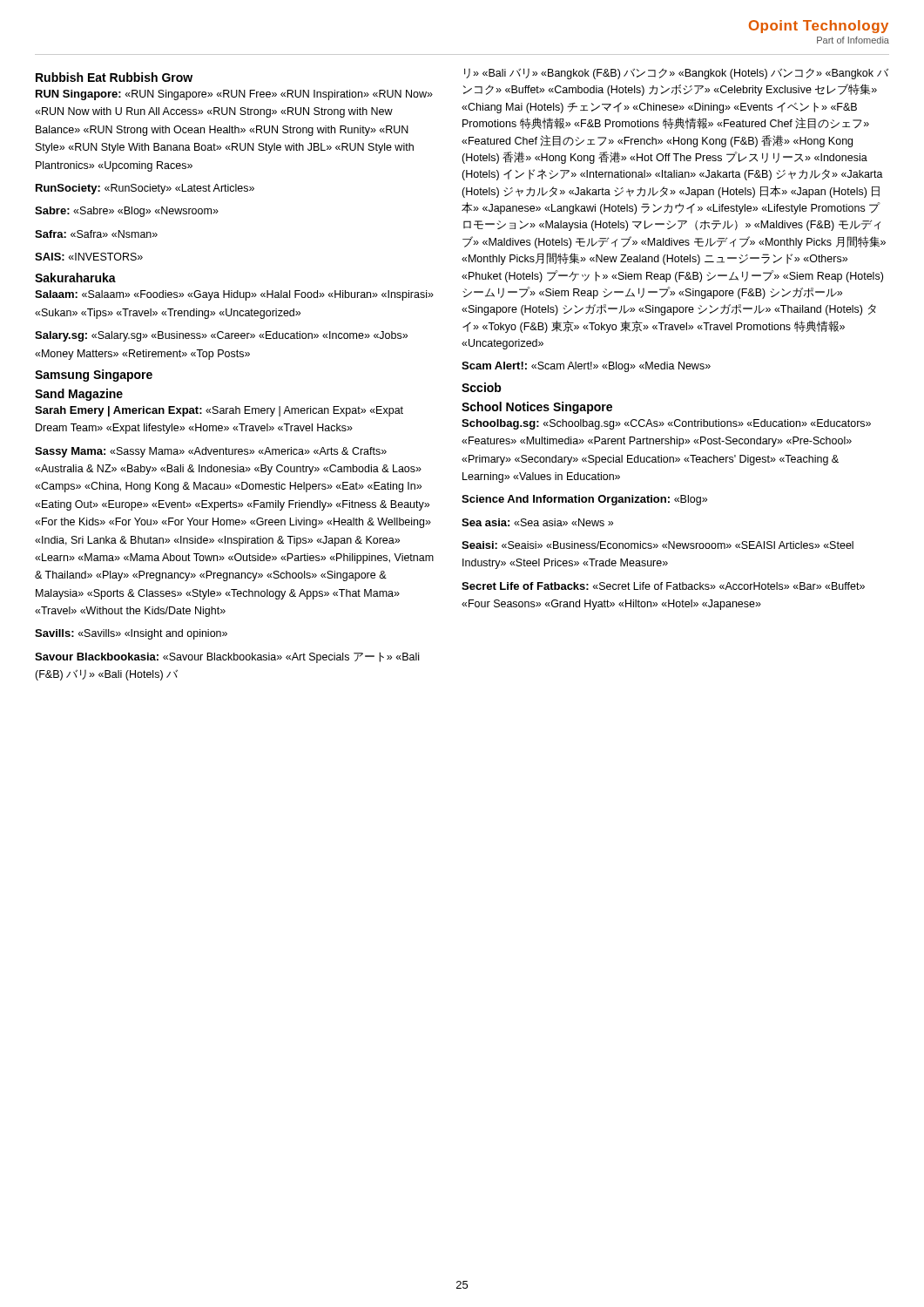Image resolution: width=924 pixels, height=1307 pixels.
Task: Select the region starting "リ» «Bali バリ» «Bangkok (F&B) バンコク» «Bangkok"
Action: 675,208
